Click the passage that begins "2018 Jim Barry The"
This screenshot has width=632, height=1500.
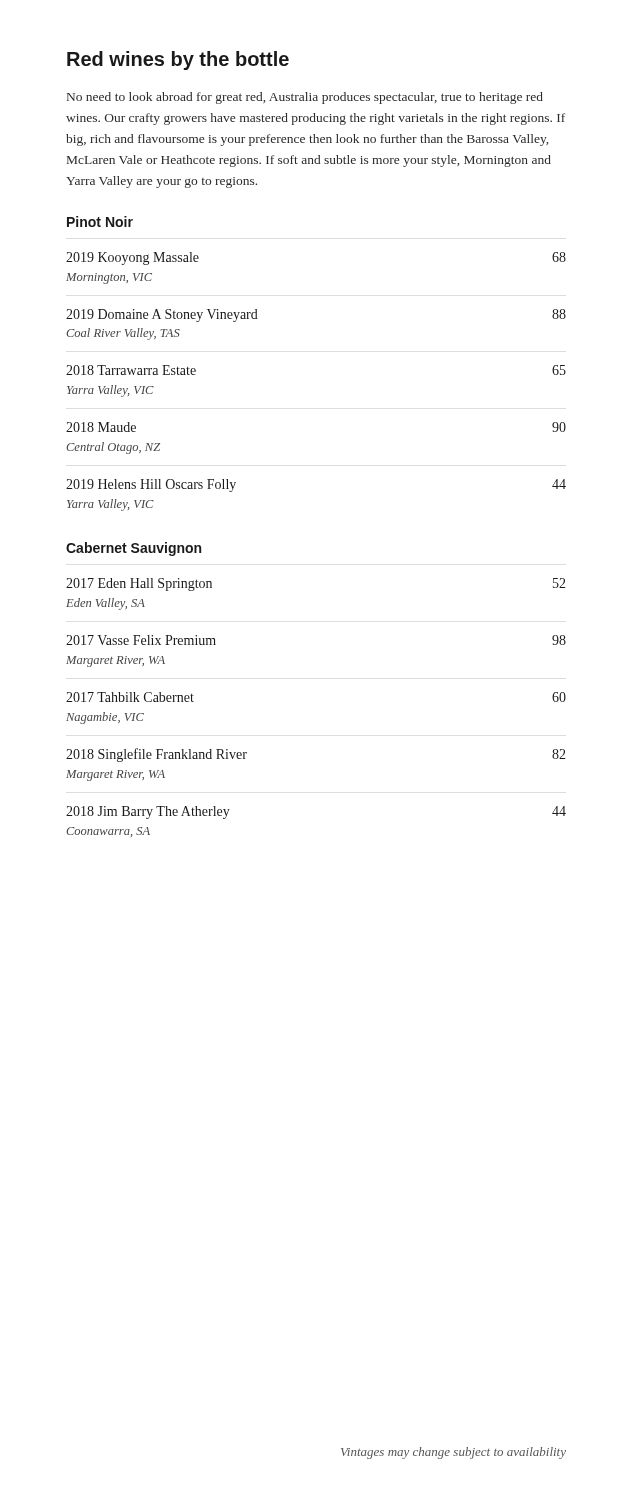142,812
